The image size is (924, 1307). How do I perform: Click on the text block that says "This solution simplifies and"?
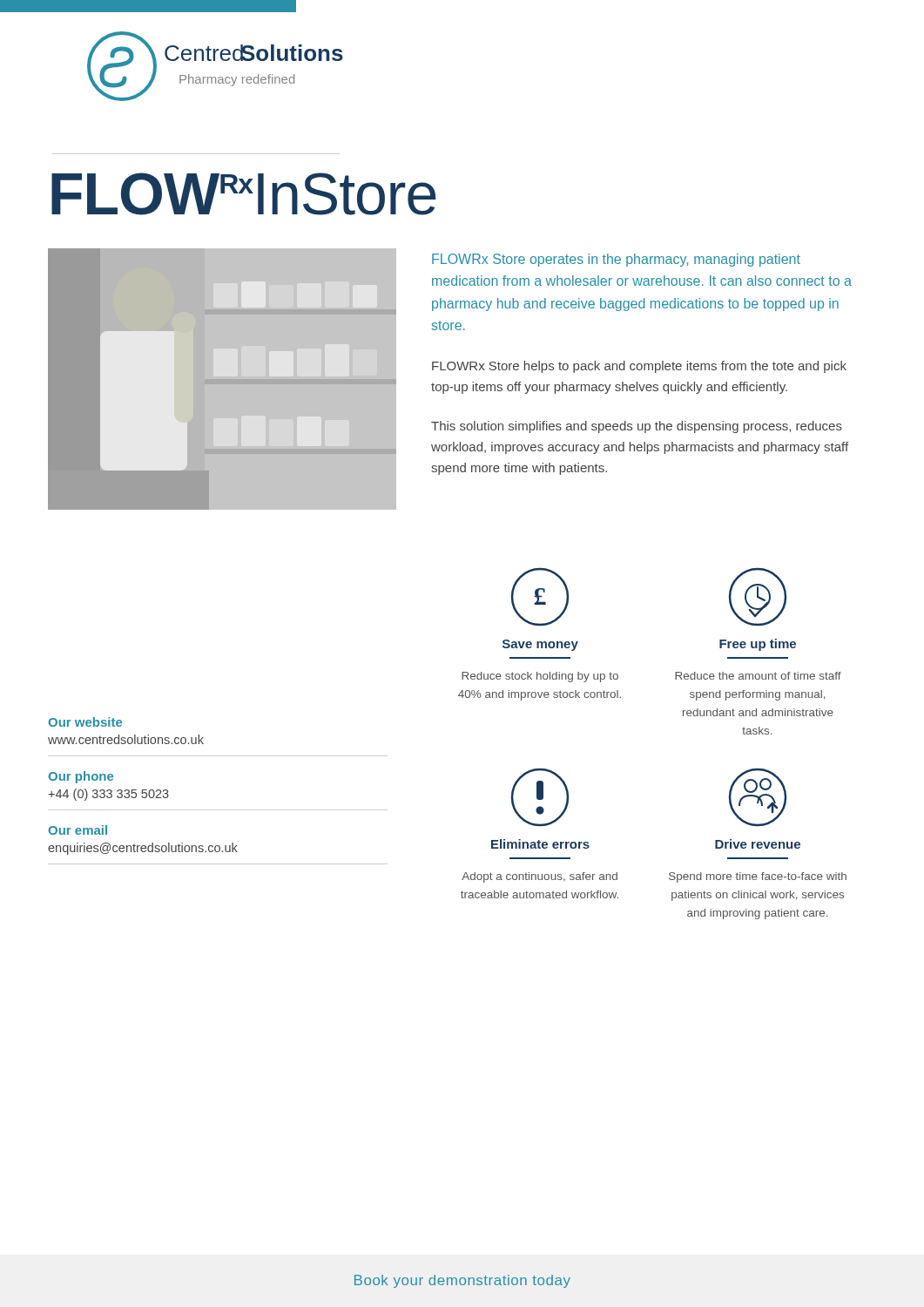point(640,447)
